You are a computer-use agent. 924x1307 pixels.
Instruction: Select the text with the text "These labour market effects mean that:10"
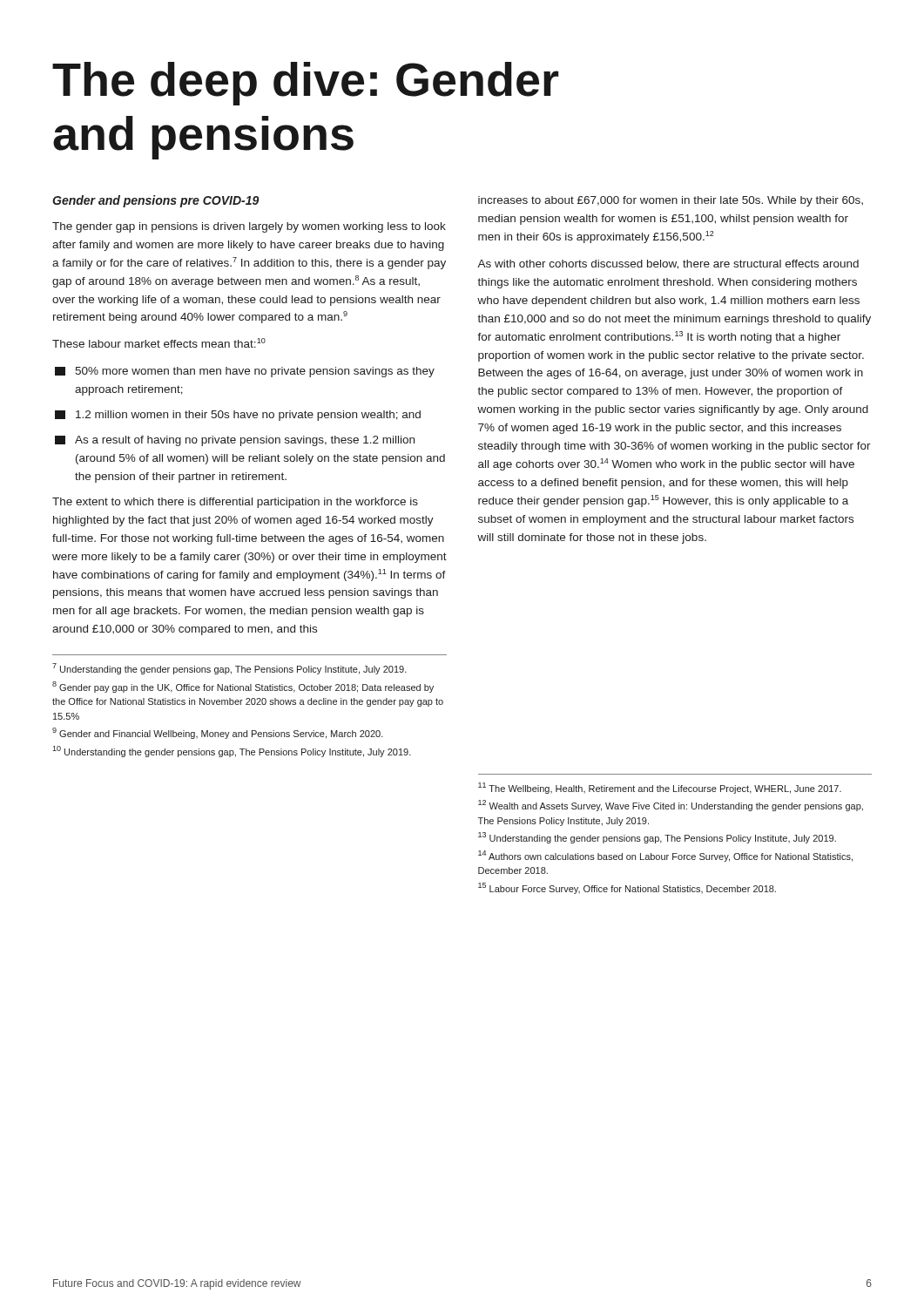249,345
